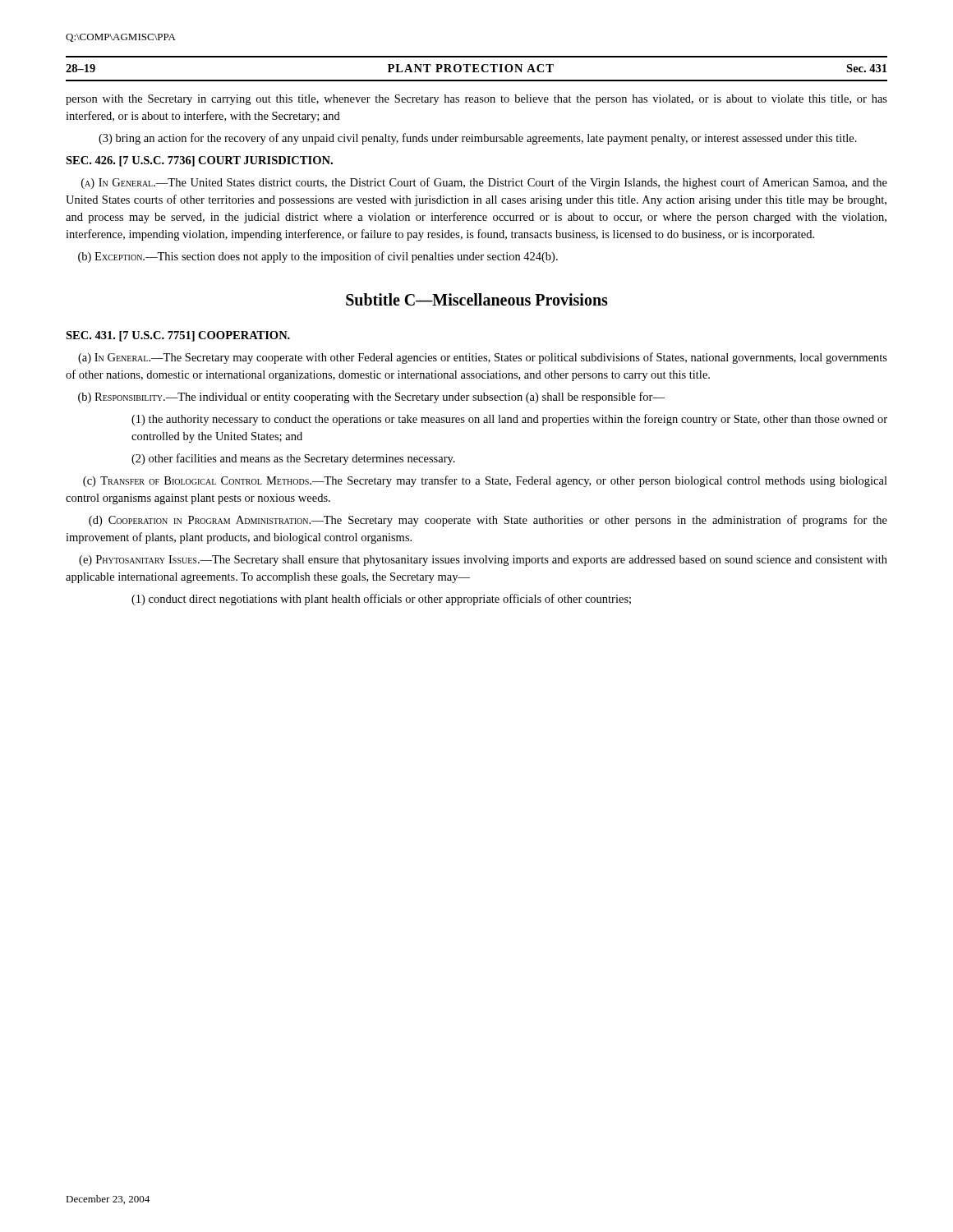The width and height of the screenshot is (953, 1232).
Task: Find the region starting "Subtitle C—Miscellaneous Provisions"
Action: [x=476, y=300]
